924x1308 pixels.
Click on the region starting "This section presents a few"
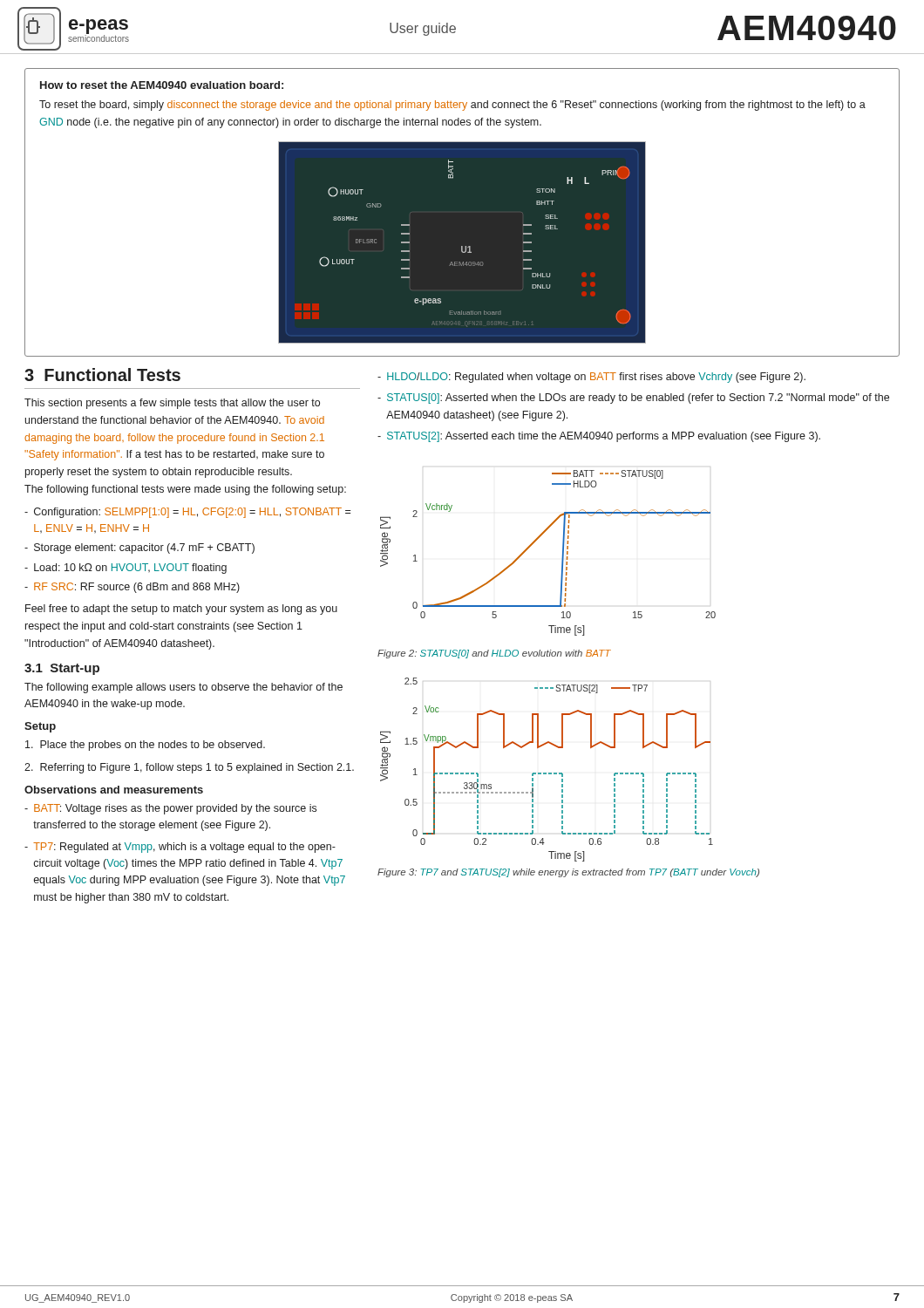coord(185,446)
